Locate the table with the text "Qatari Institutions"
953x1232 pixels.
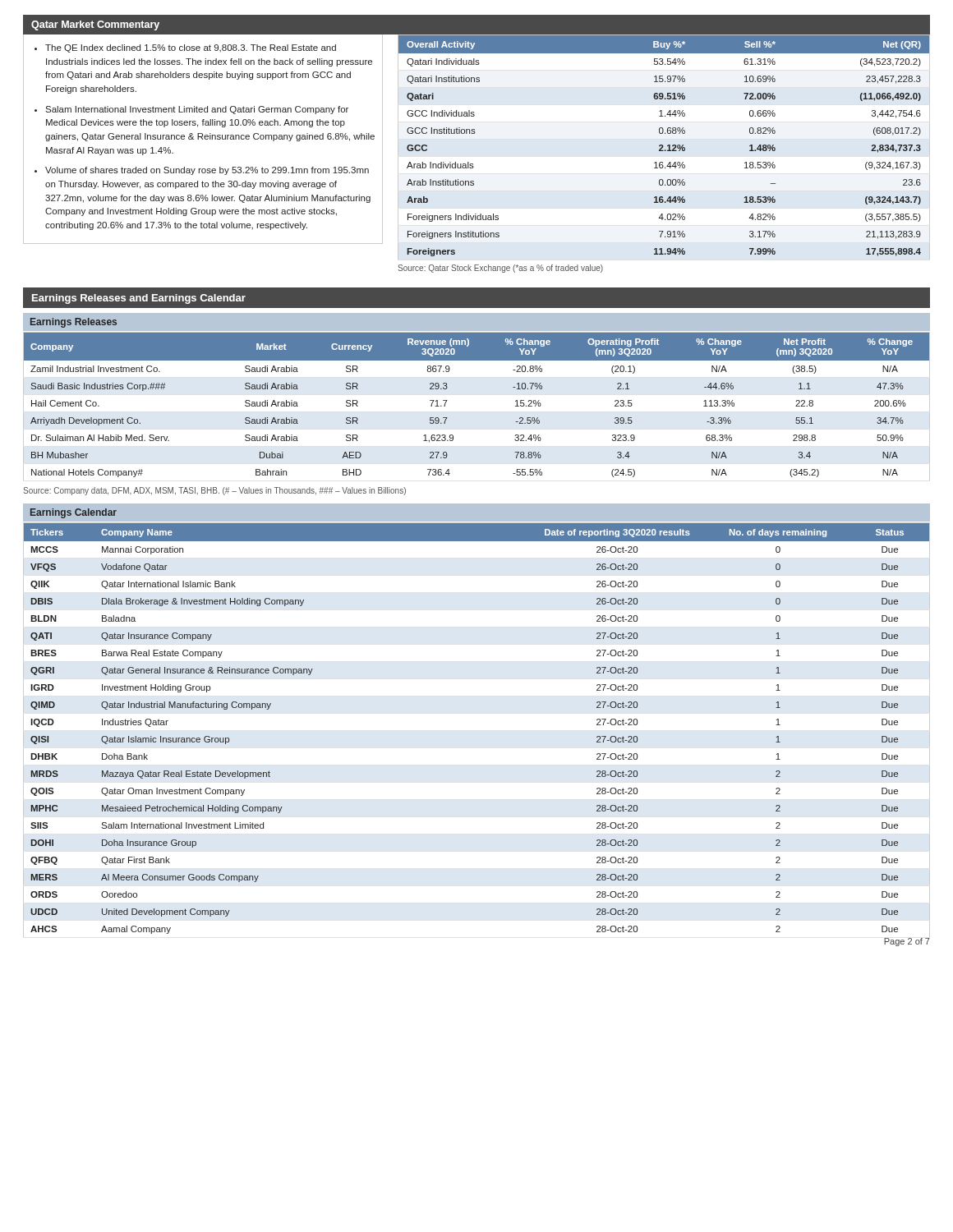664,147
